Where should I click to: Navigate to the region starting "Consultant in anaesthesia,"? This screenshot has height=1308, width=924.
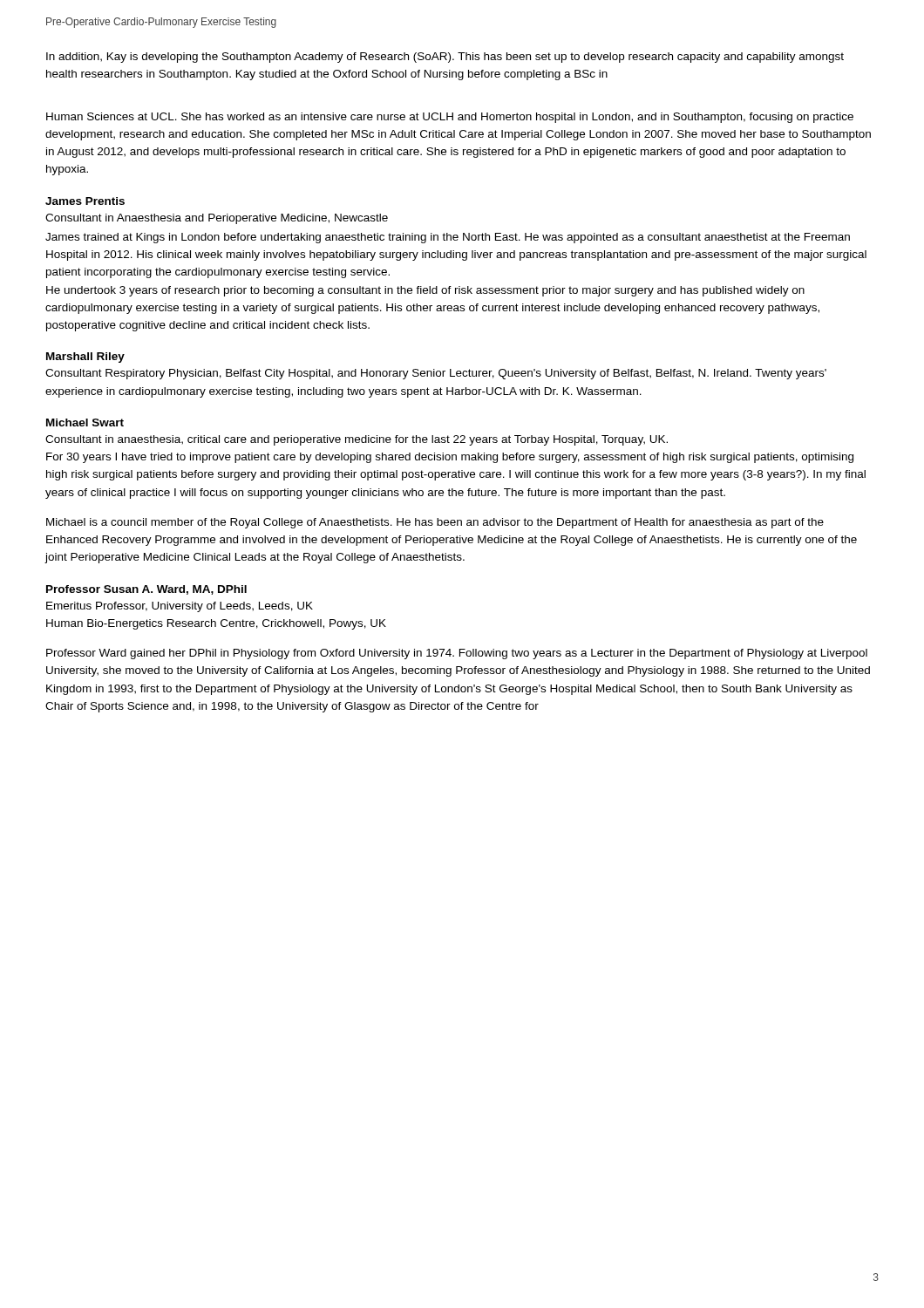pyautogui.click(x=456, y=465)
